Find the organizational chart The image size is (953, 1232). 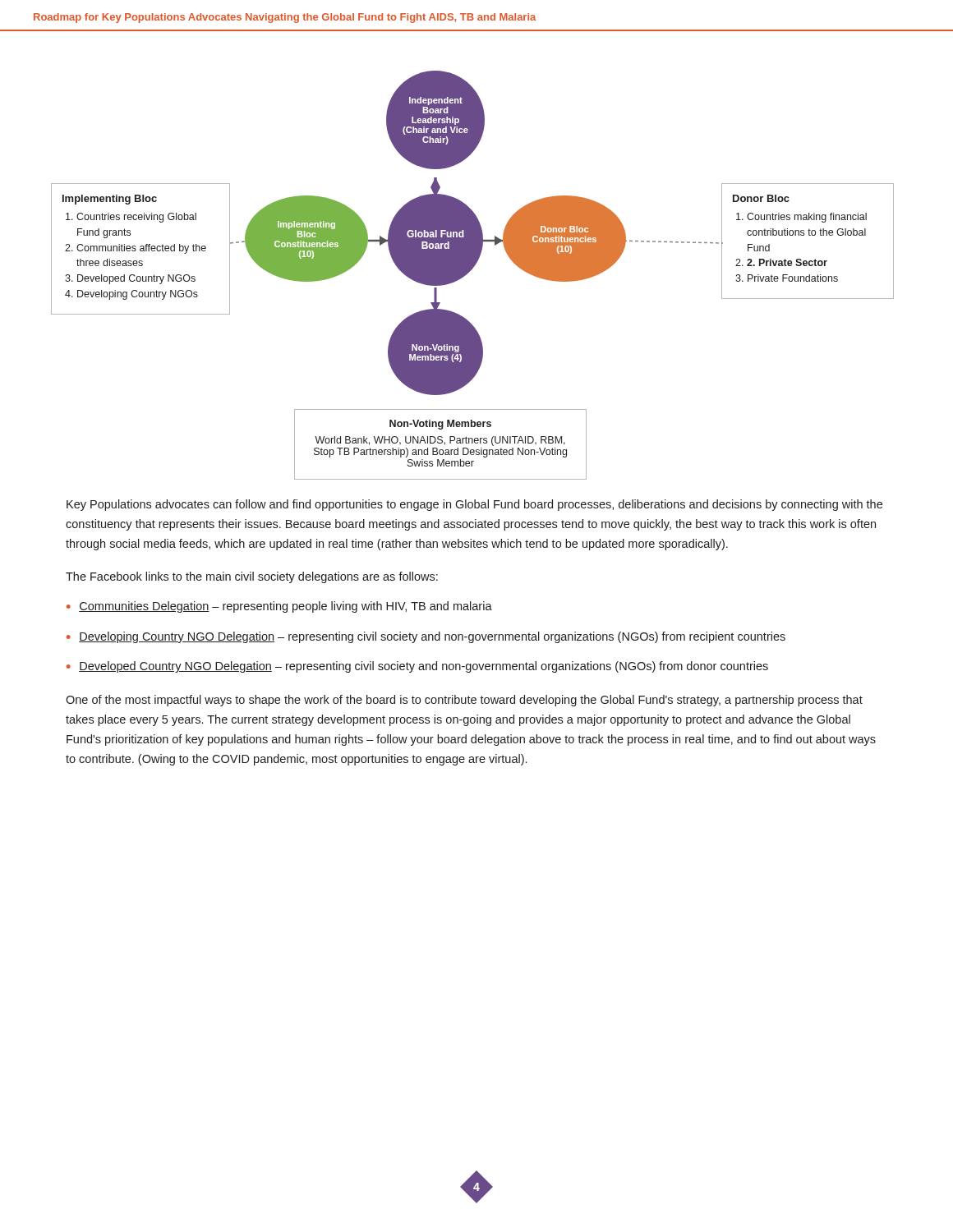476,263
